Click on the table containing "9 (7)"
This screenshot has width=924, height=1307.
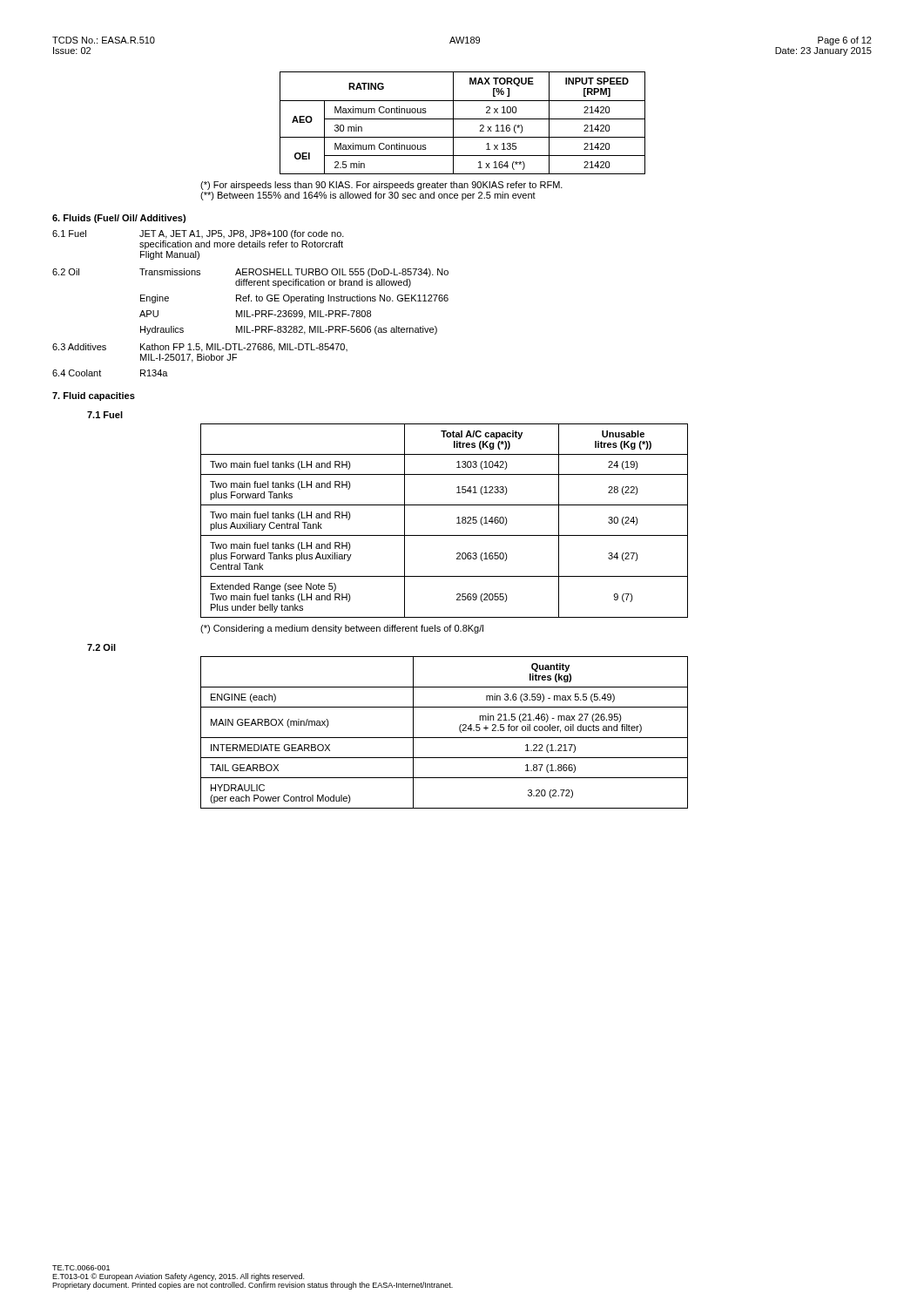pyautogui.click(x=536, y=521)
